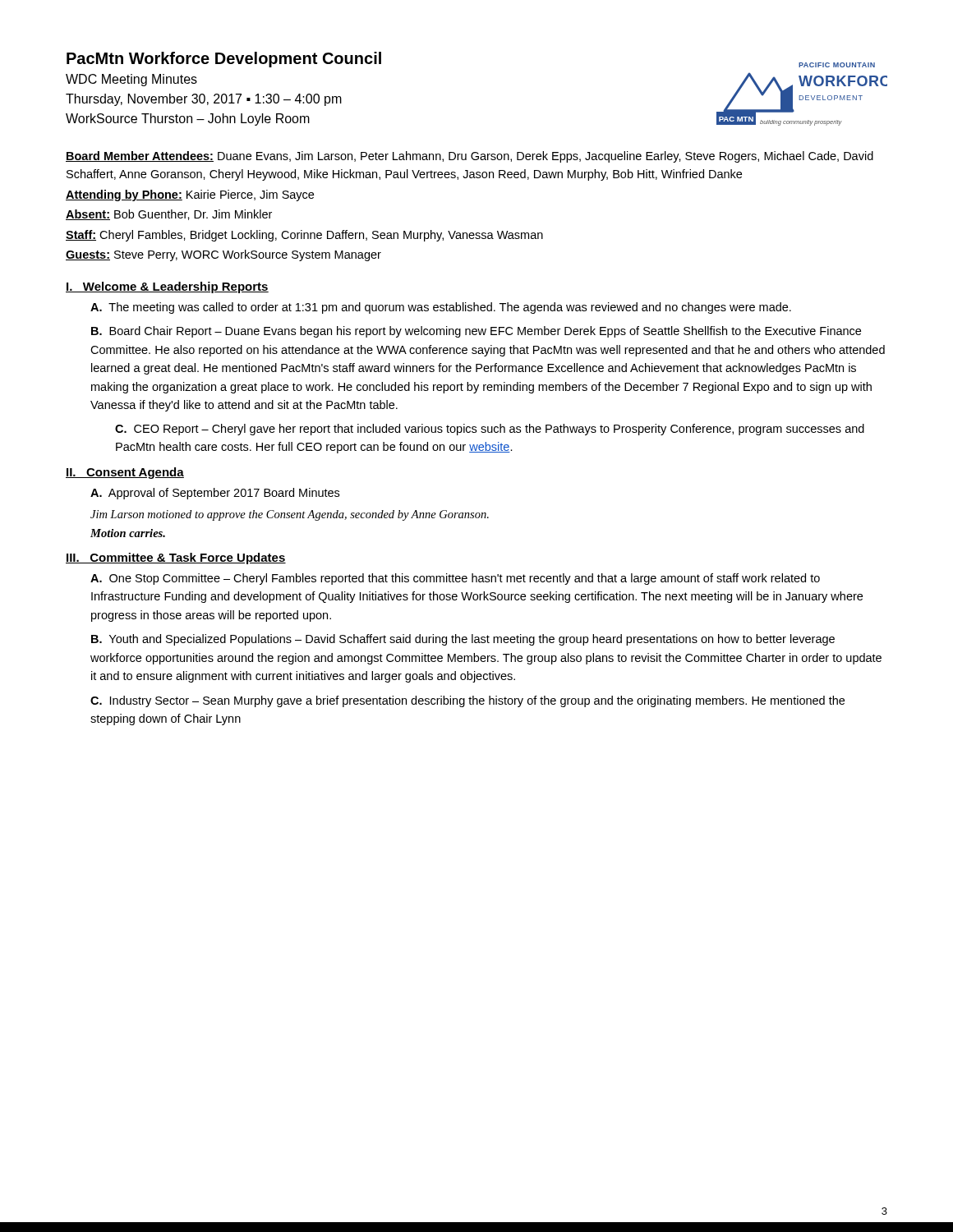Locate the block of text that opens with "A. One Stop Committee – Cheryl"
Viewport: 953px width, 1232px height.
(477, 597)
